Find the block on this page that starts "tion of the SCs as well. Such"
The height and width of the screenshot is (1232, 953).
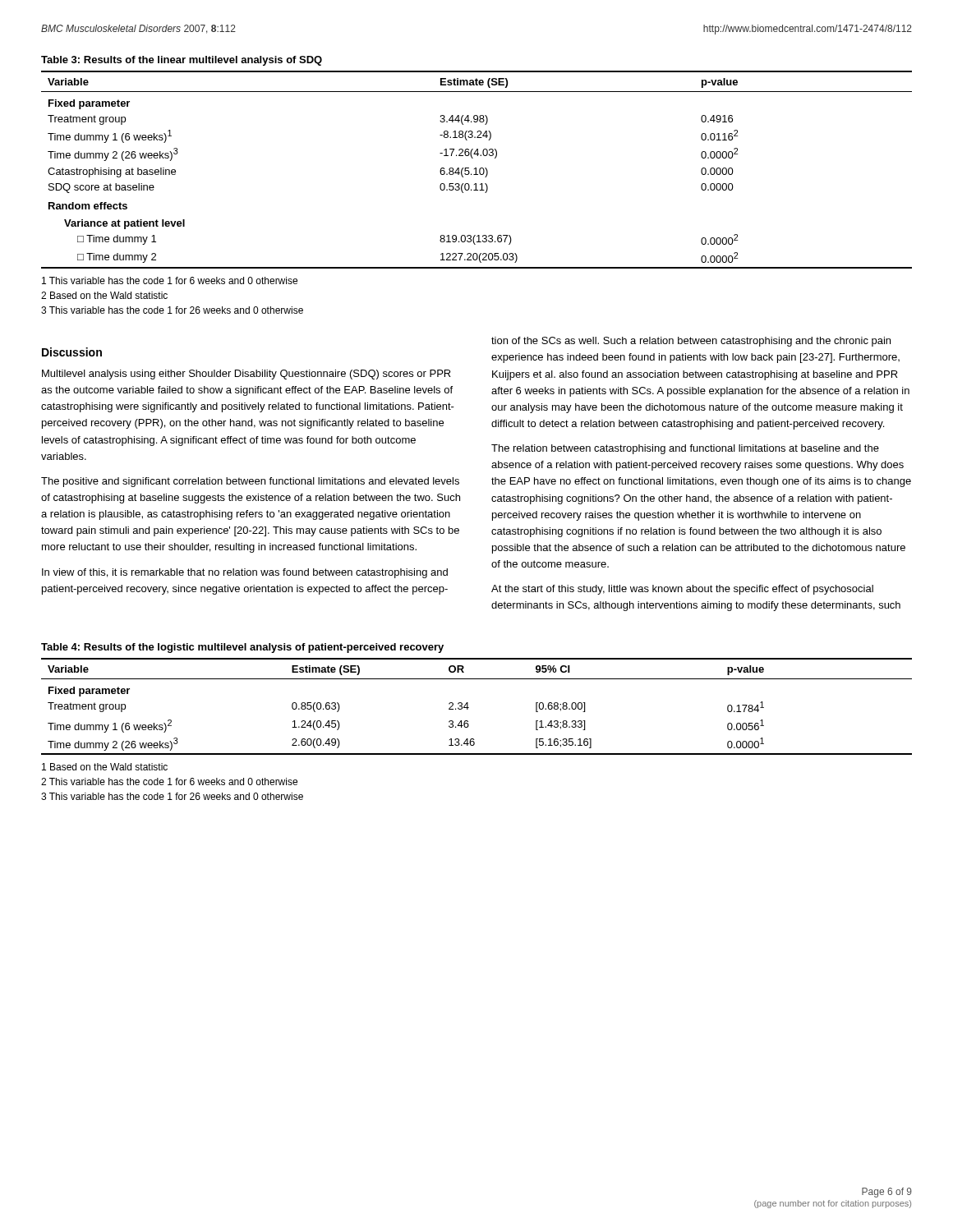coord(702,473)
